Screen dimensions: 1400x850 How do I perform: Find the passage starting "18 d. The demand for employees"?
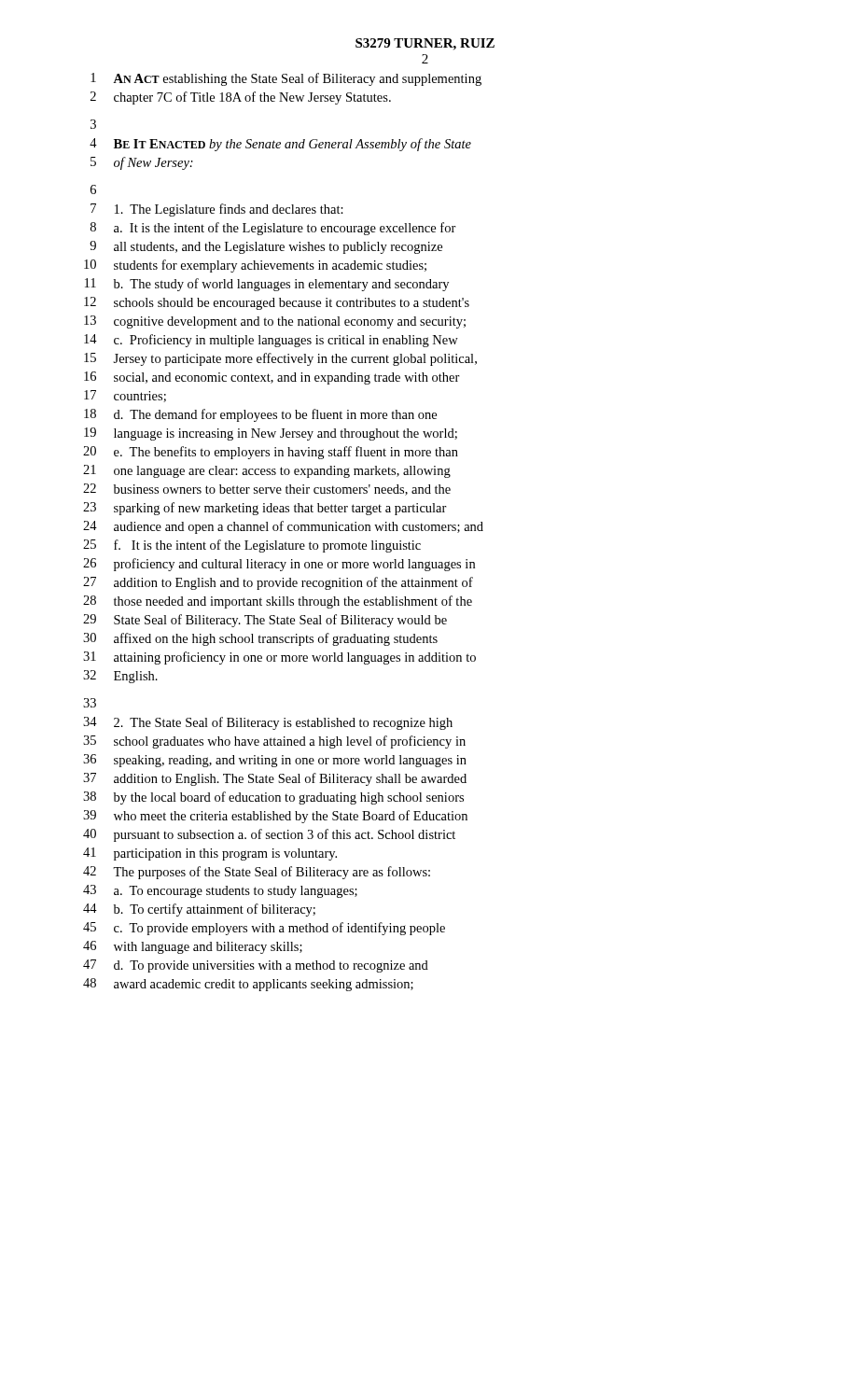point(425,424)
